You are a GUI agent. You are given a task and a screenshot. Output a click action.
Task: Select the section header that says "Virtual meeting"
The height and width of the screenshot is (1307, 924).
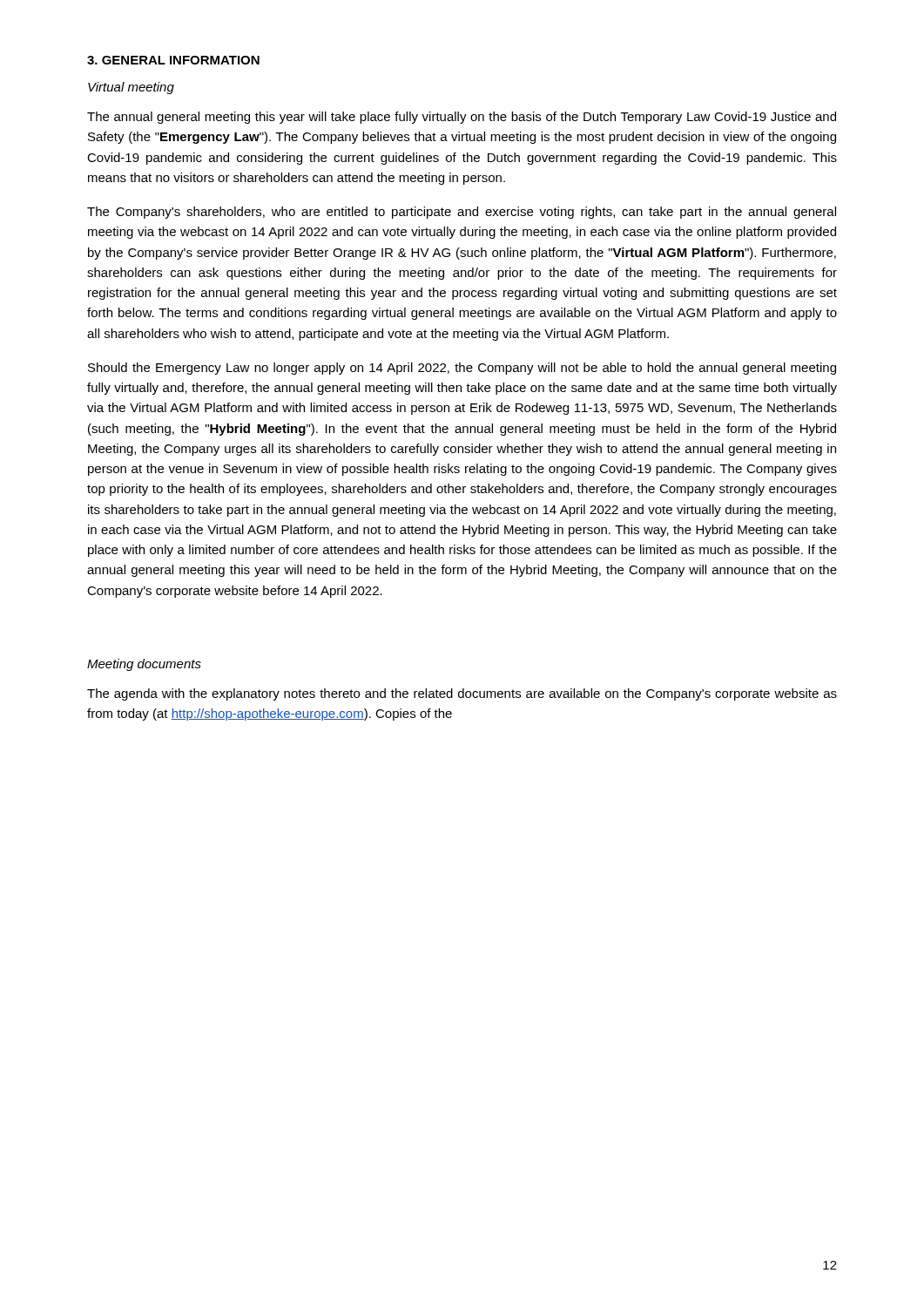coord(131,87)
